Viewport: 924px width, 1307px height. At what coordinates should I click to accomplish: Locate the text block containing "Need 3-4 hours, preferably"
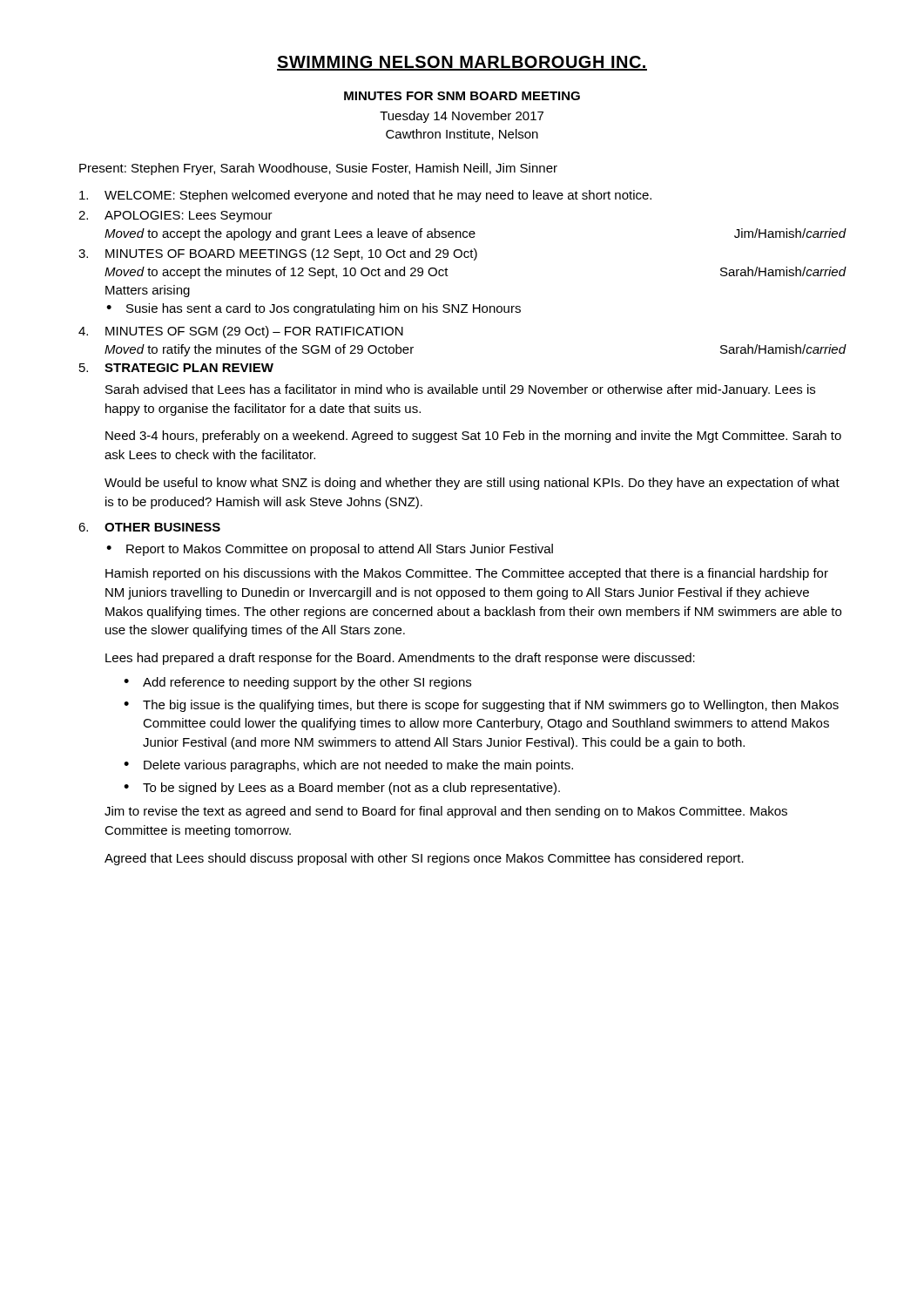coord(473,445)
